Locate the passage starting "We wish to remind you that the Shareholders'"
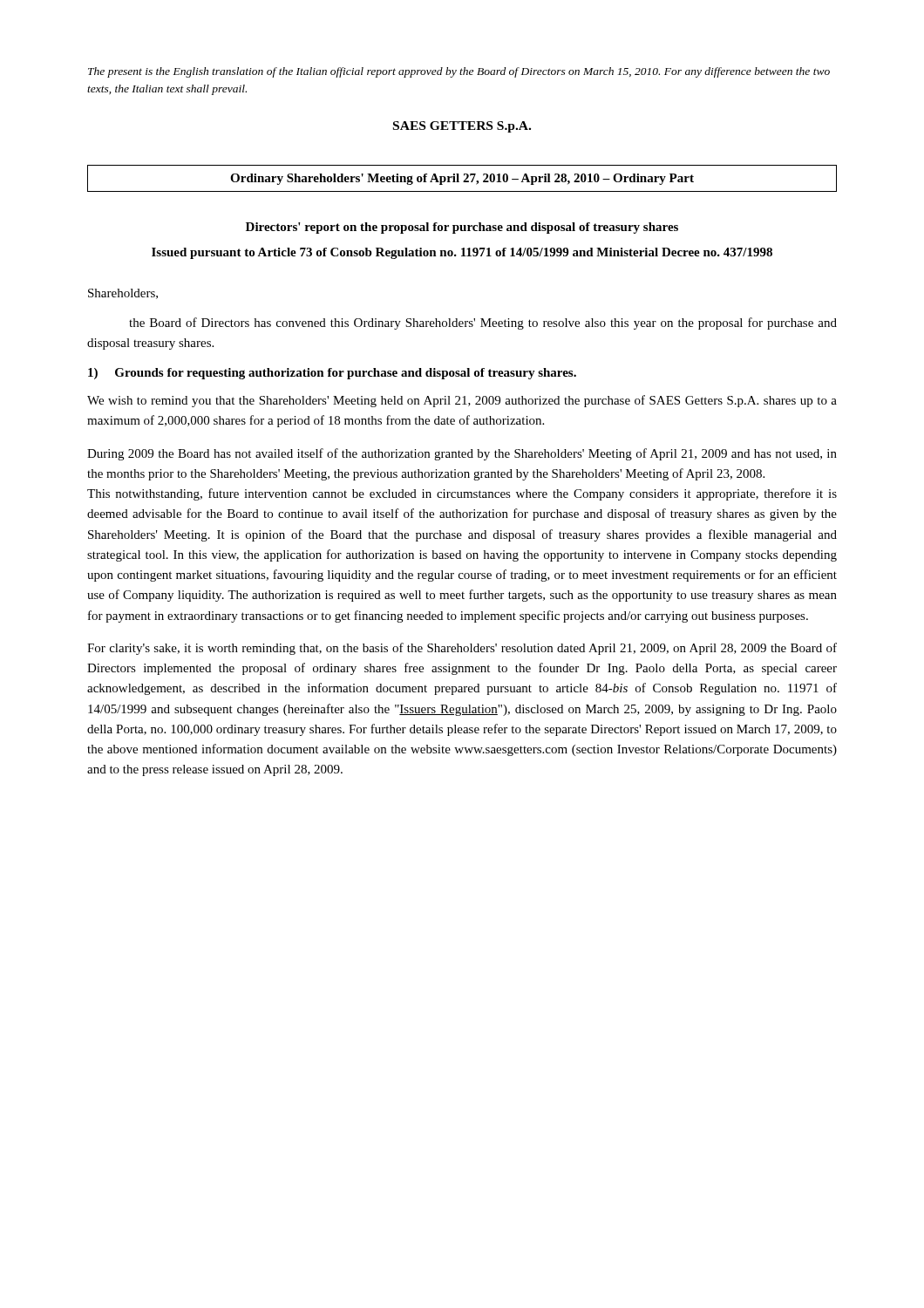 click(462, 410)
